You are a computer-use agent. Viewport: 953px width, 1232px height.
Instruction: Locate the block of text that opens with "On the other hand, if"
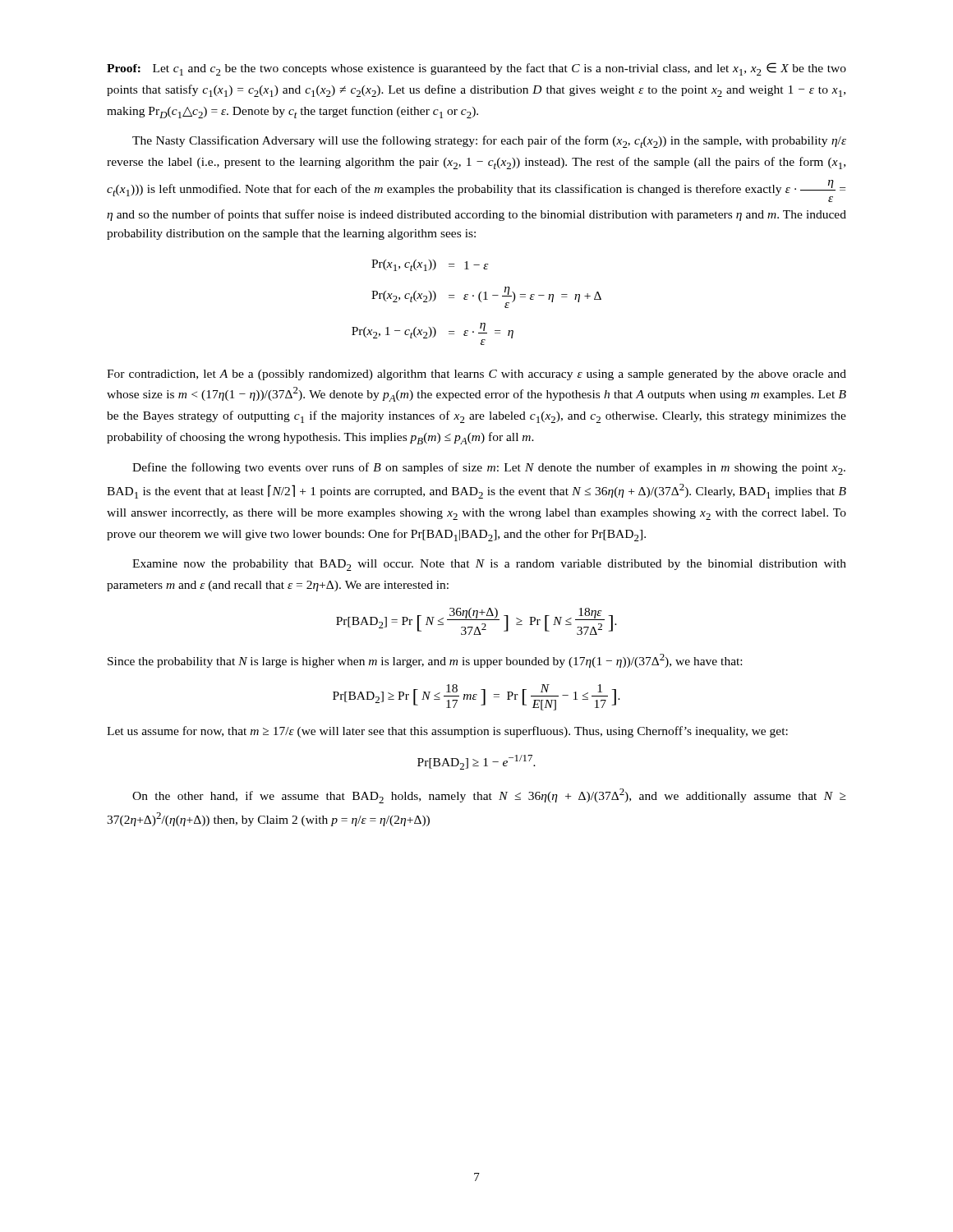476,807
